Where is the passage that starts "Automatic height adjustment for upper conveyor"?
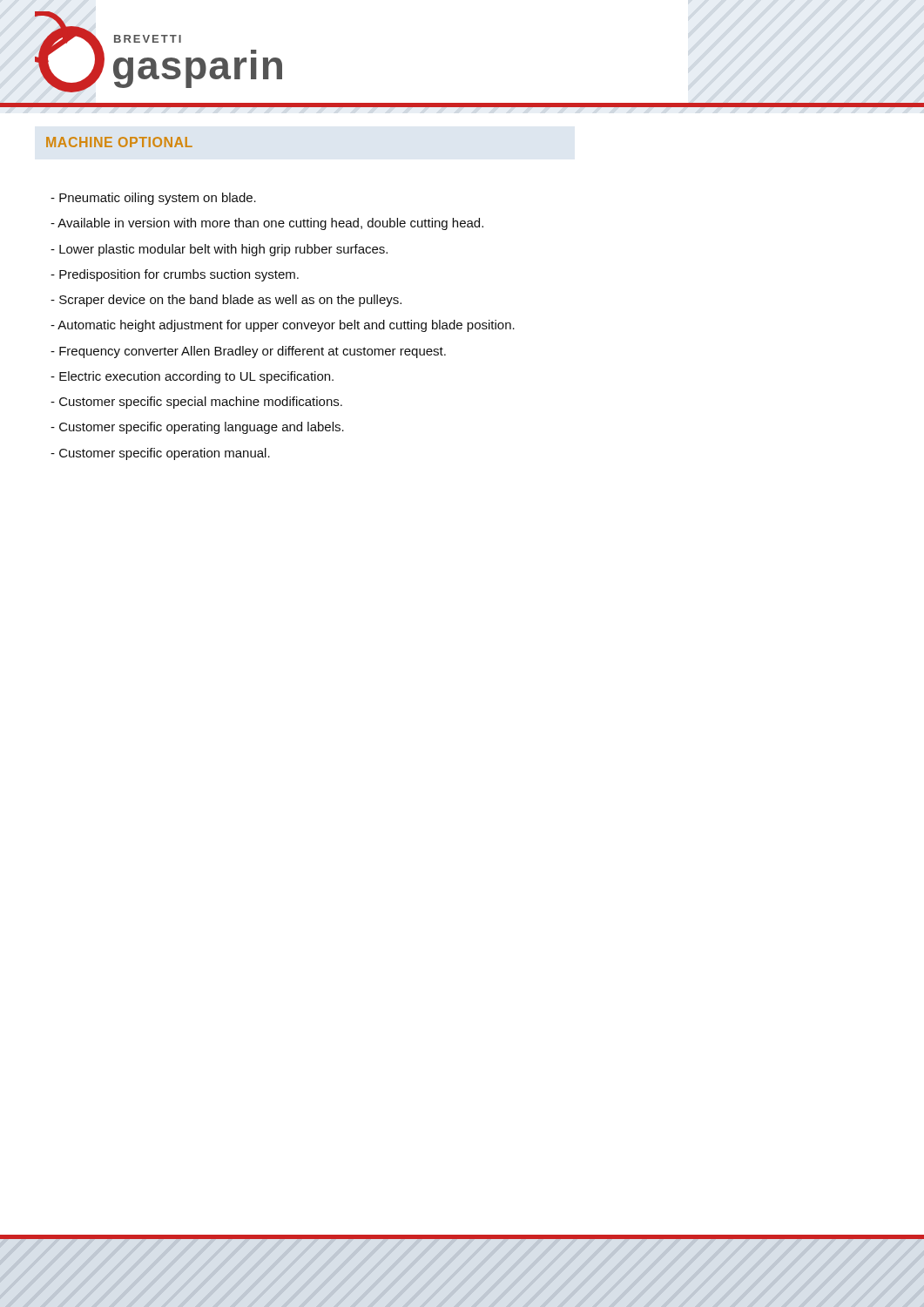Viewport: 924px width, 1307px height. (283, 325)
